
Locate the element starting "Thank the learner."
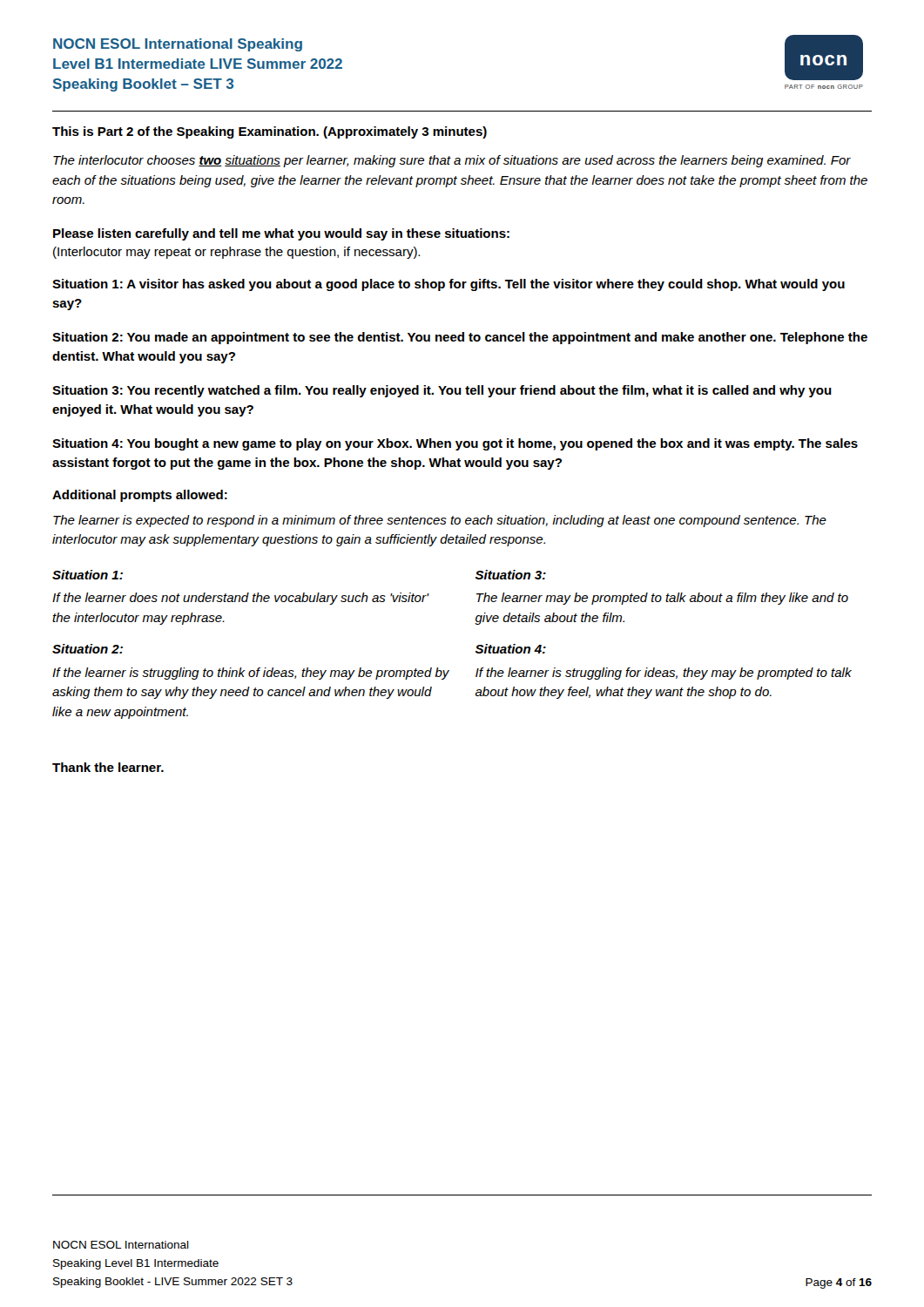click(108, 767)
